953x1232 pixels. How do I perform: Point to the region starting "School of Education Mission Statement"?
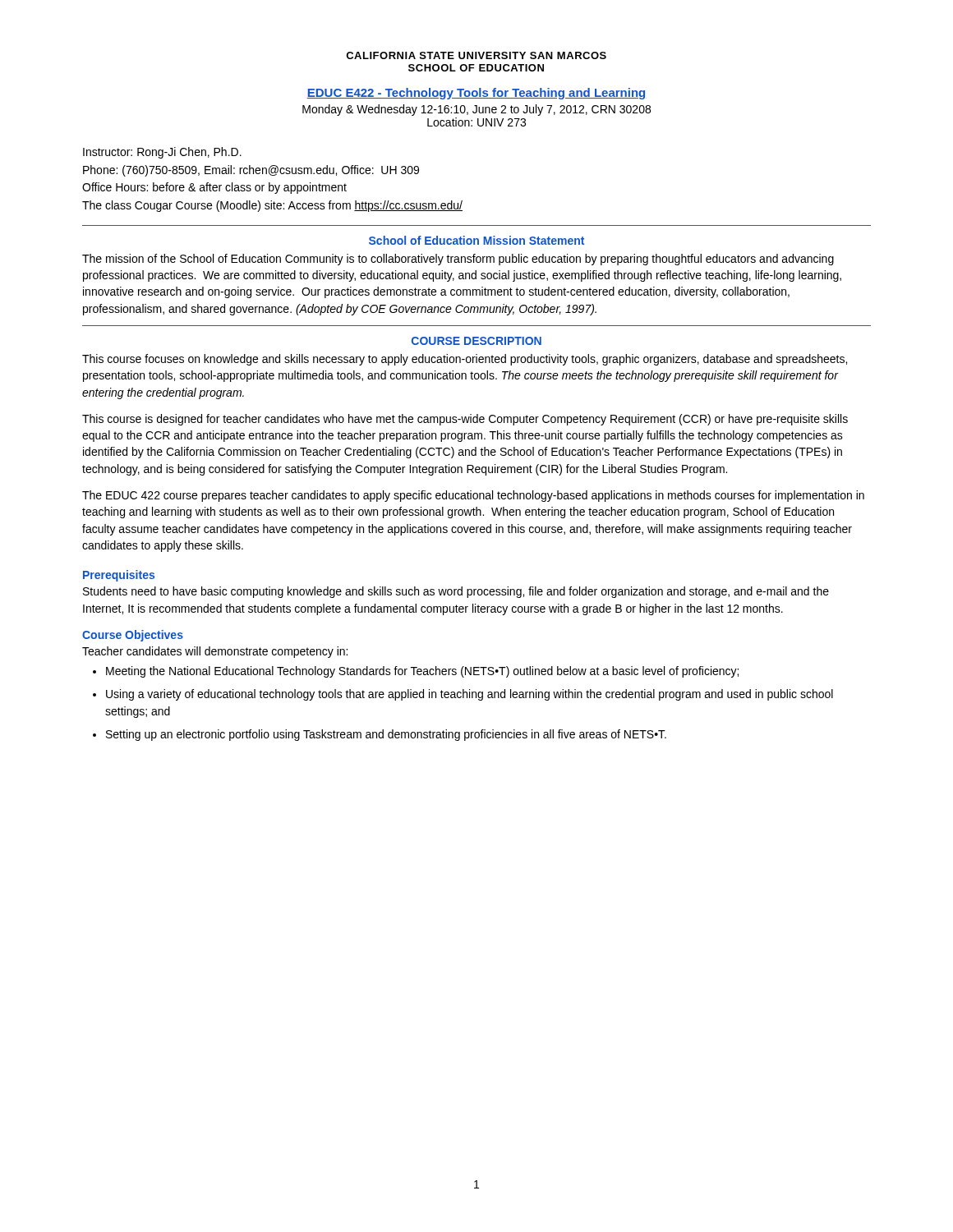476,240
